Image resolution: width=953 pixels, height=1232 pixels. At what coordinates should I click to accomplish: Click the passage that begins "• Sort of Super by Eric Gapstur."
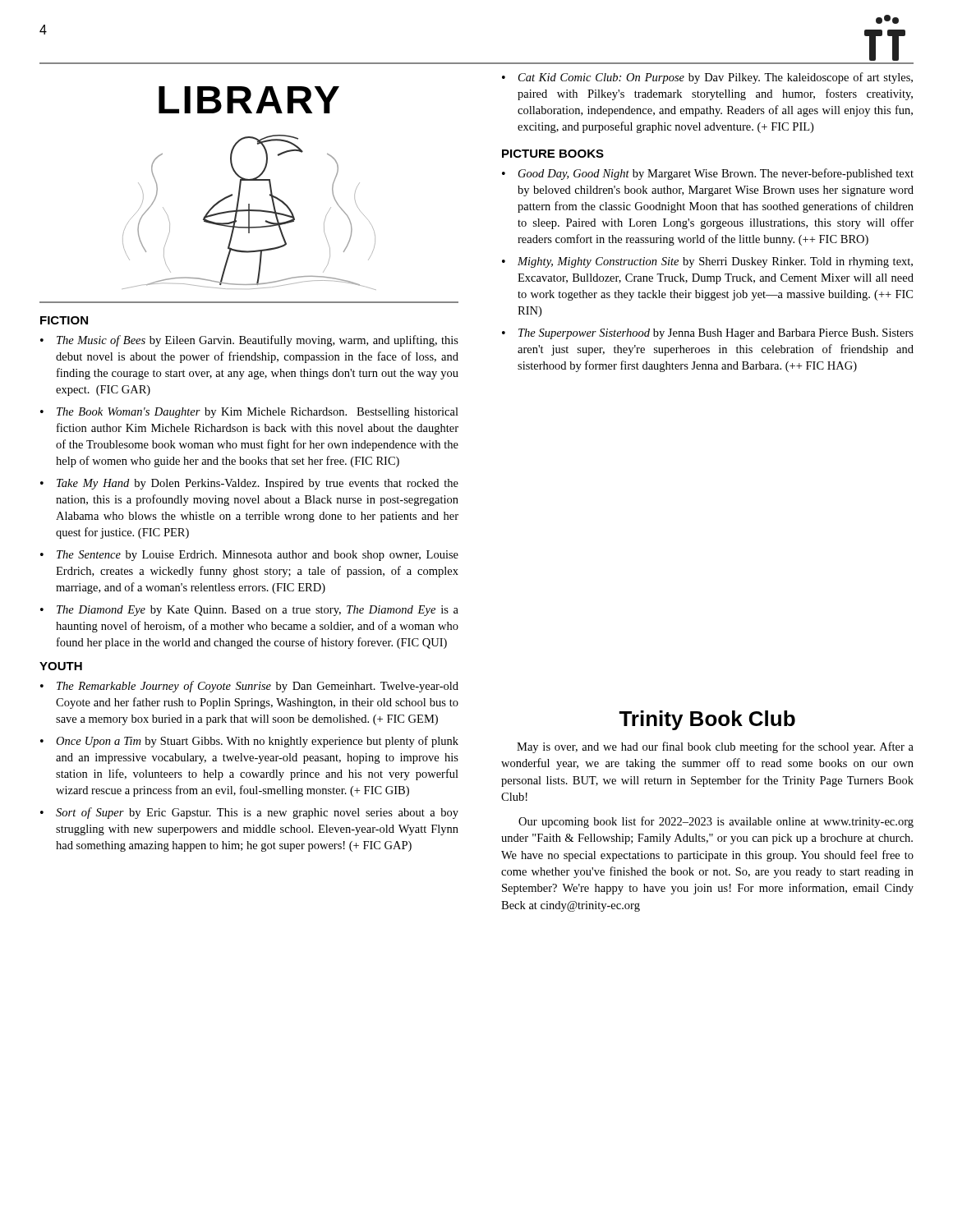click(249, 829)
